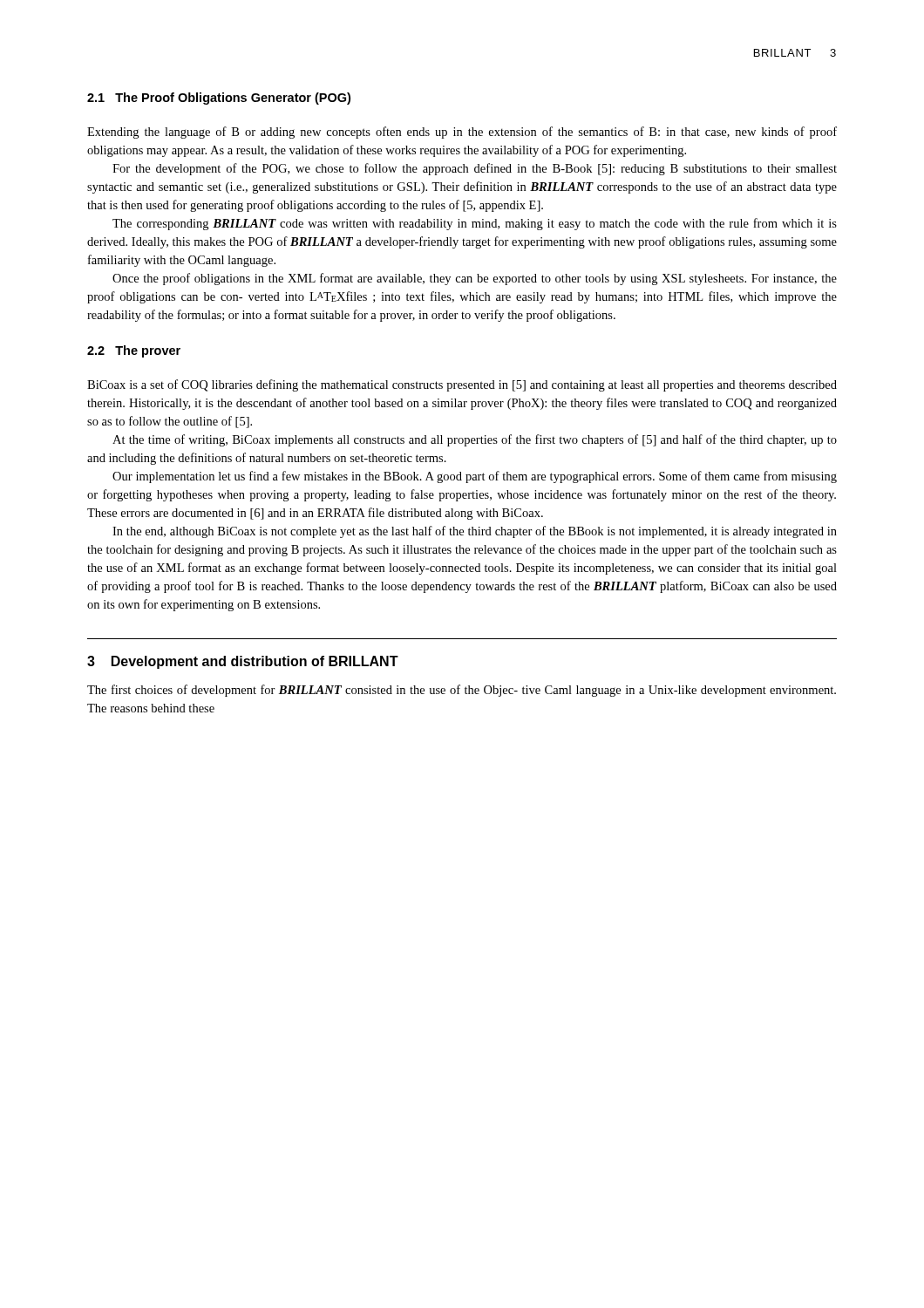Click the passage that begins "BiCoax is a set of COQ libraries defining"
This screenshot has width=924, height=1308.
tap(462, 404)
